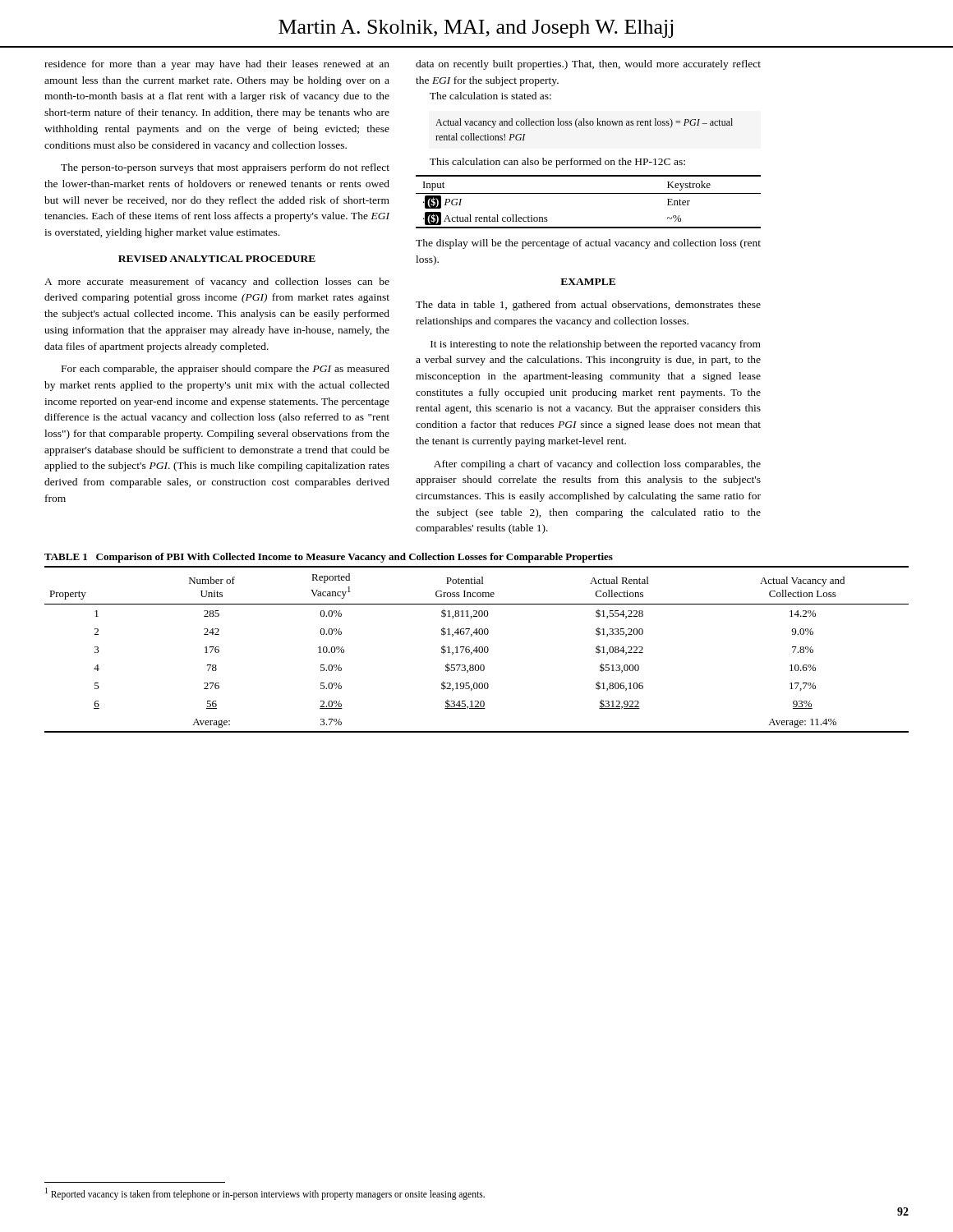This screenshot has height=1232, width=953.
Task: Locate the text block that says "residence for more than a year"
Action: click(x=217, y=104)
